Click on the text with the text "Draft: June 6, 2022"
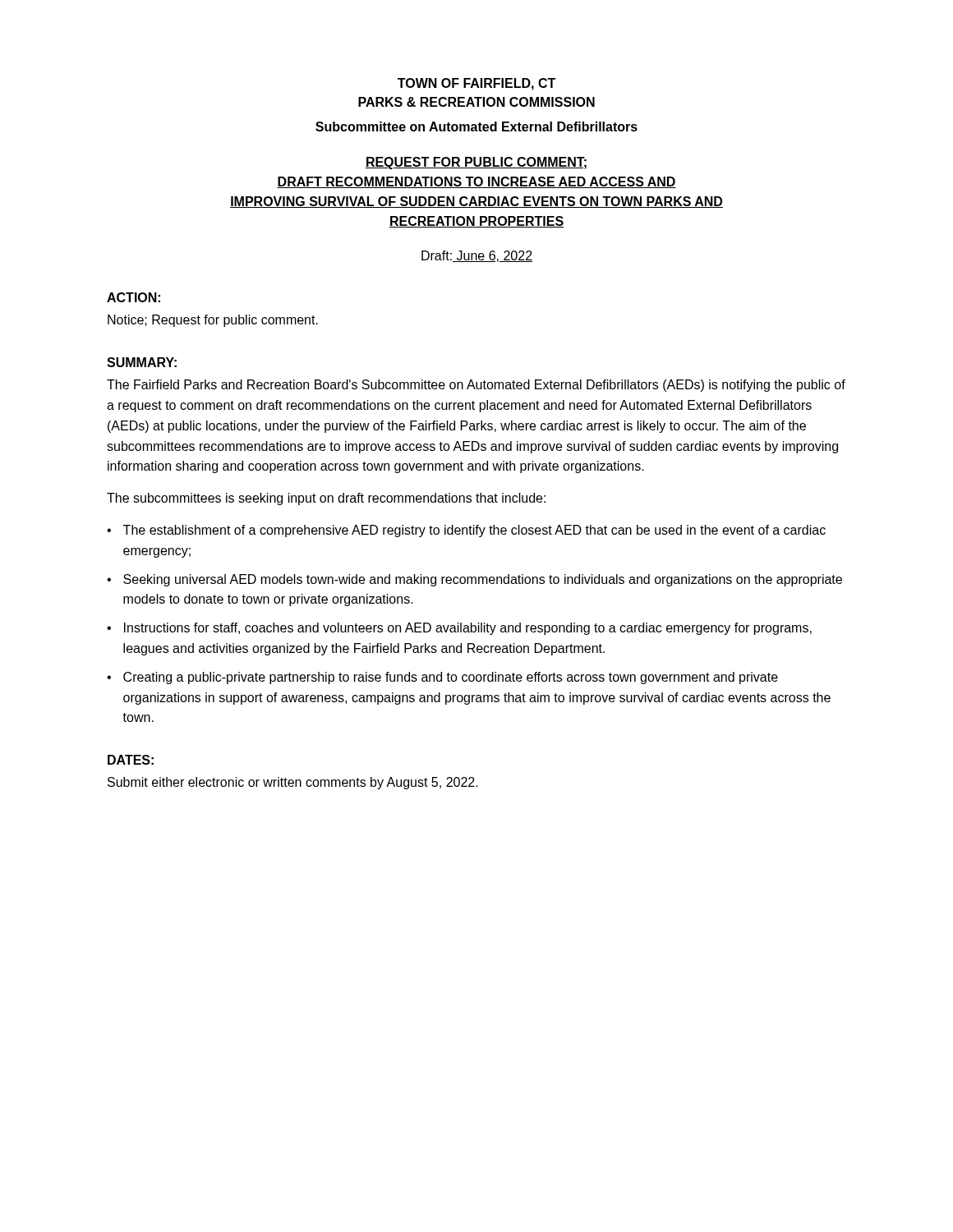This screenshot has width=953, height=1232. [476, 256]
